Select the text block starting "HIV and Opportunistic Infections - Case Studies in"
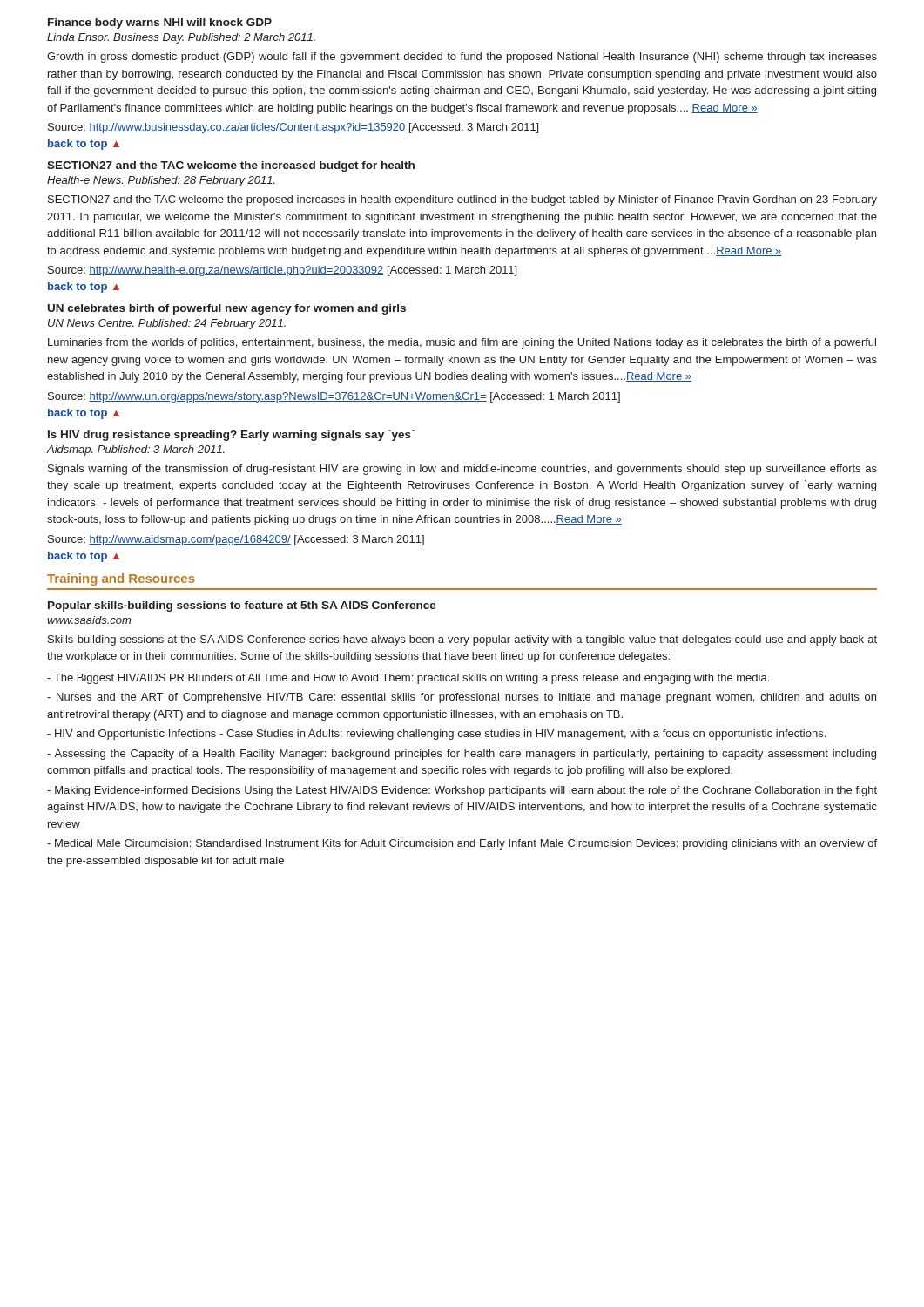924x1307 pixels. point(437,733)
